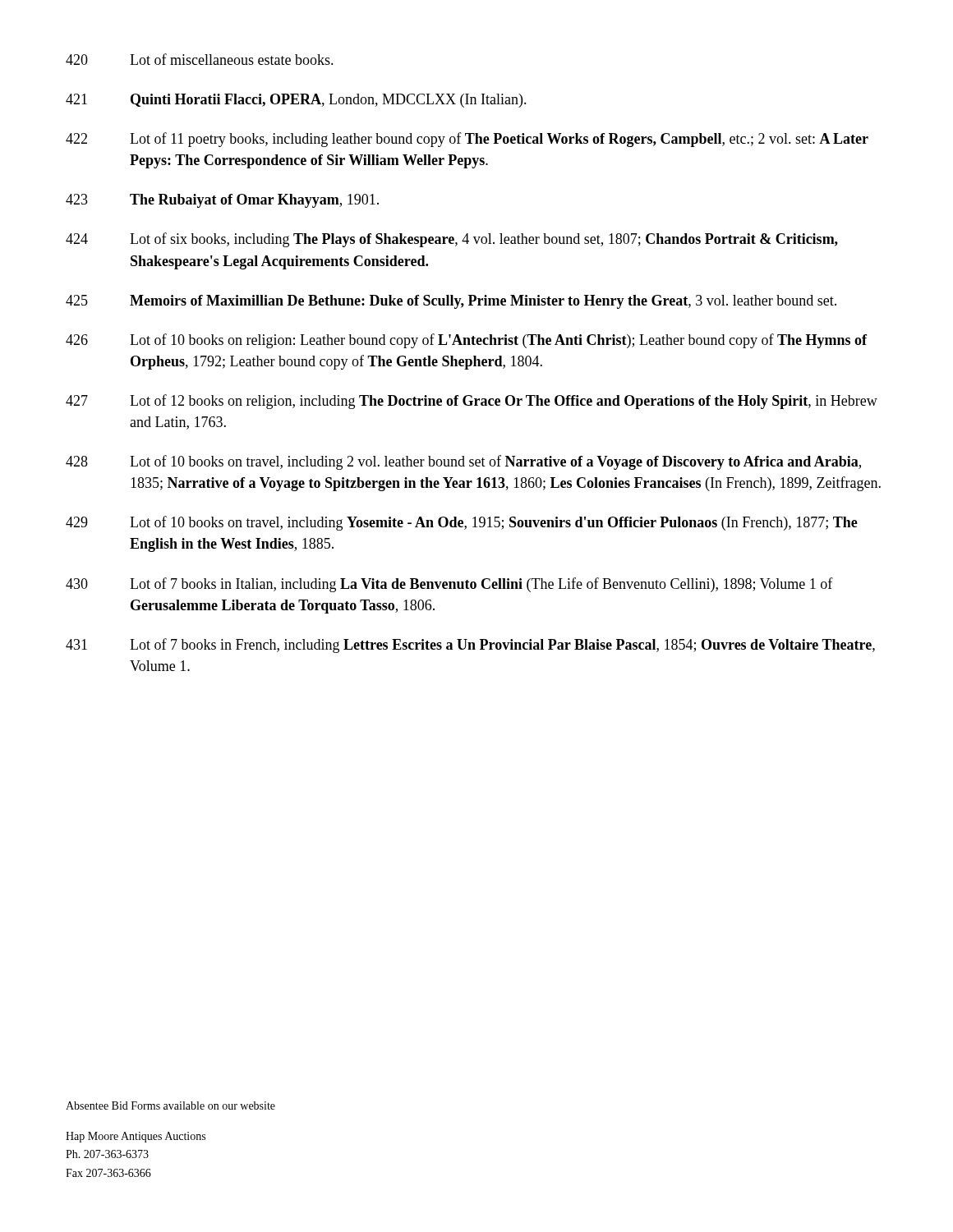Locate the block of text that opens with "427 Lot of 12"

pyautogui.click(x=476, y=411)
